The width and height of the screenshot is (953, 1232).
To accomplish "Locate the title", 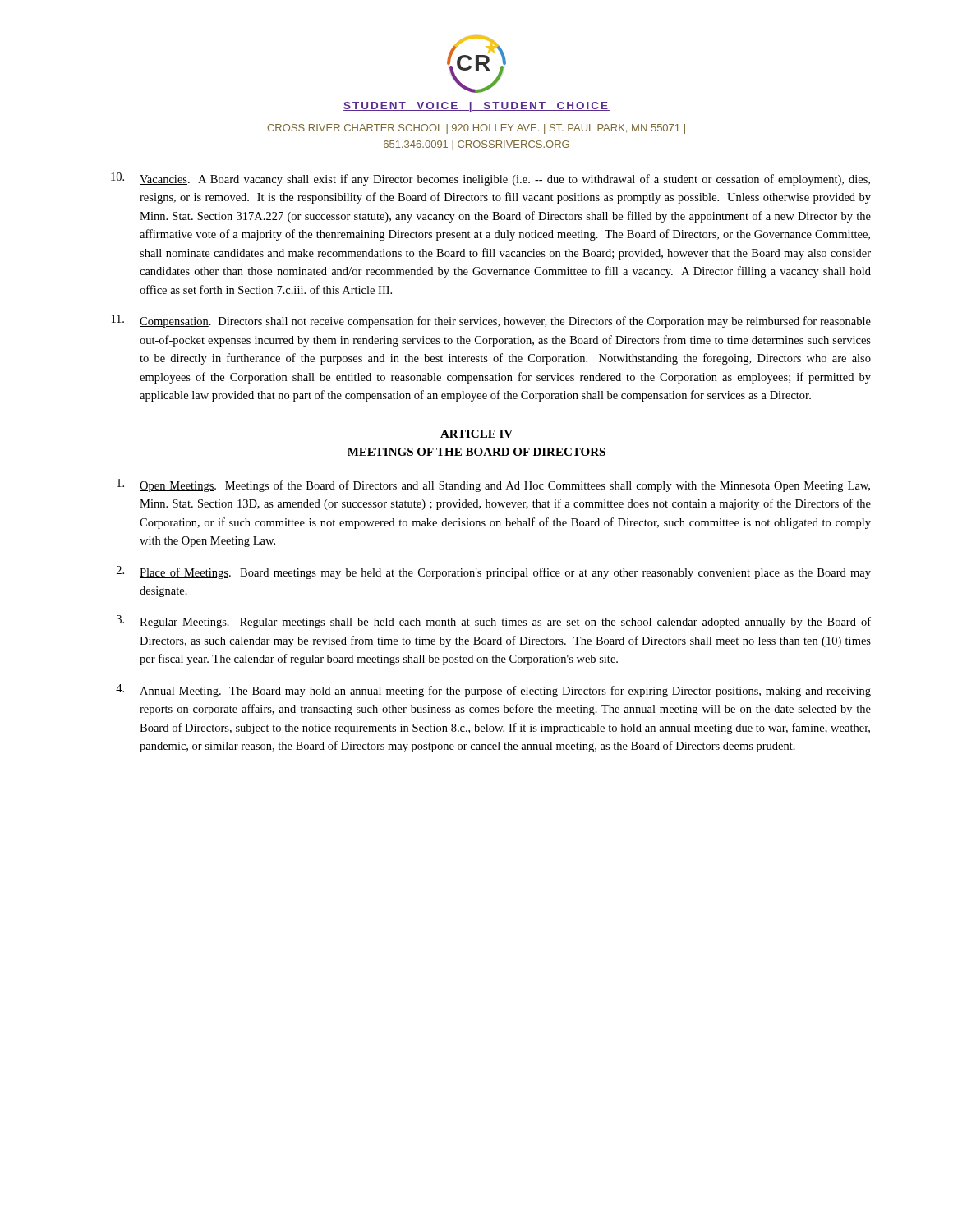I will [x=476, y=106].
